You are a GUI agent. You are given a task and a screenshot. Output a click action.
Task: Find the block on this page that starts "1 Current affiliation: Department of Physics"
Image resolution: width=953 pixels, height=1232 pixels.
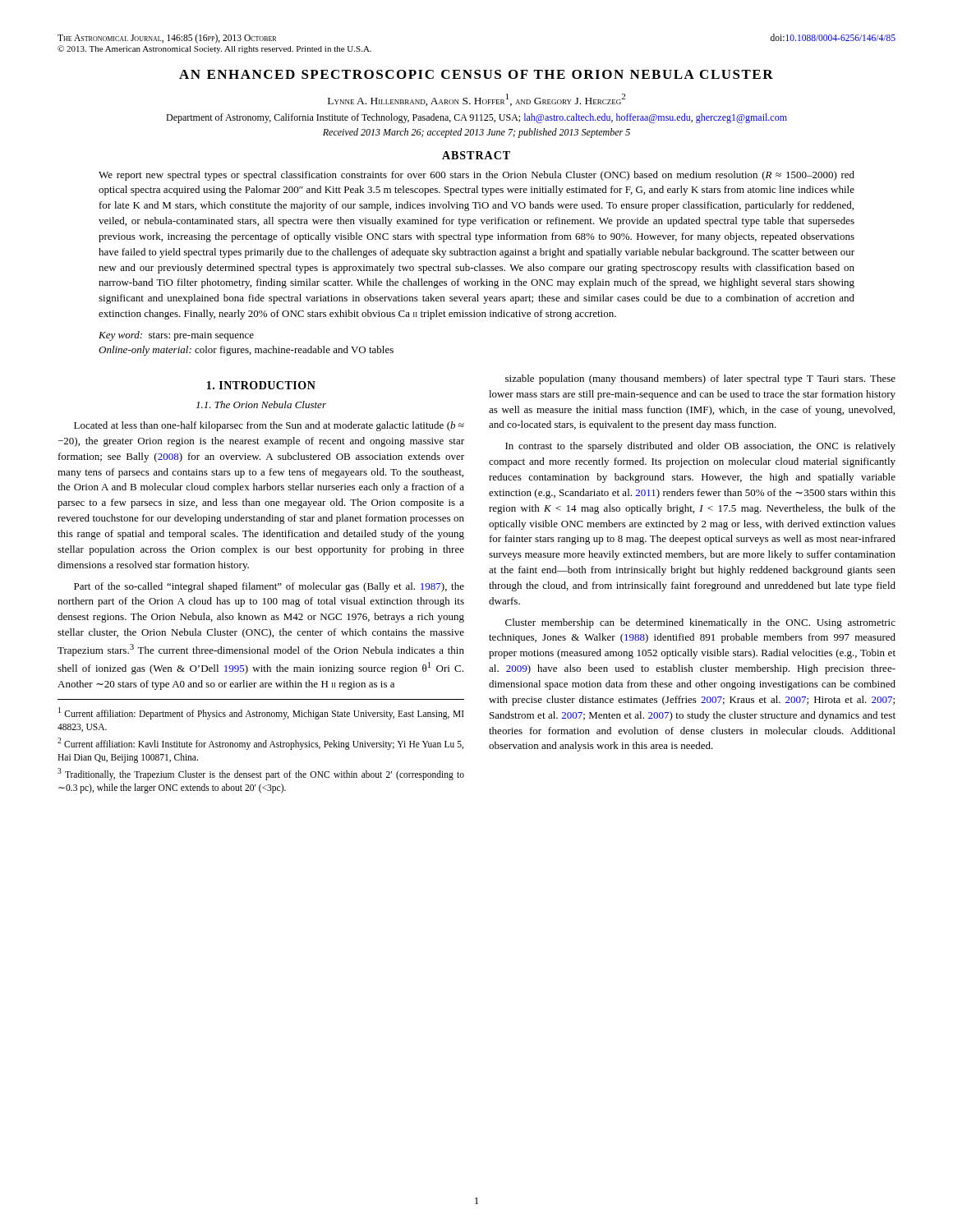[261, 750]
